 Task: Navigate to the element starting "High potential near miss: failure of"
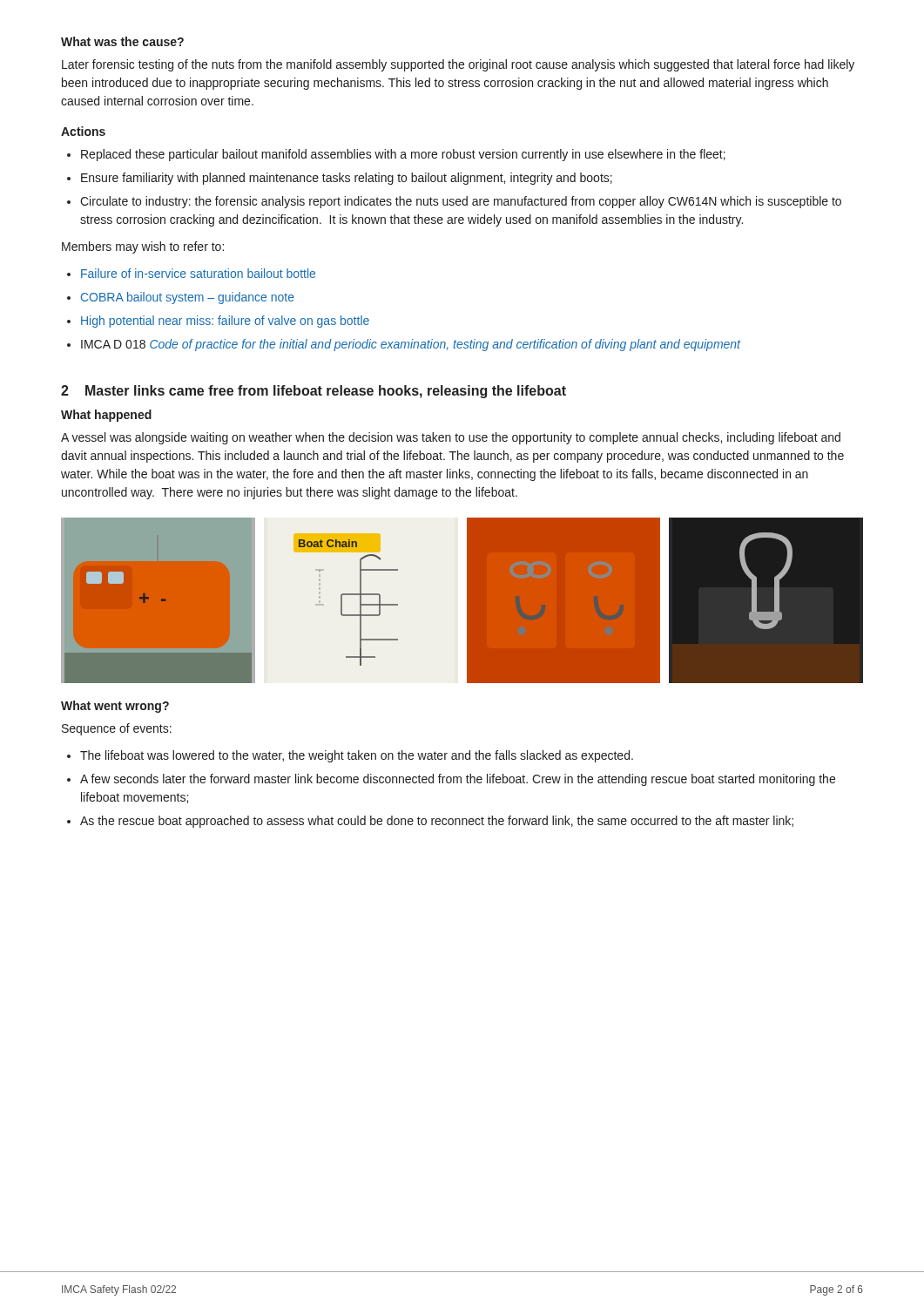[x=225, y=321]
